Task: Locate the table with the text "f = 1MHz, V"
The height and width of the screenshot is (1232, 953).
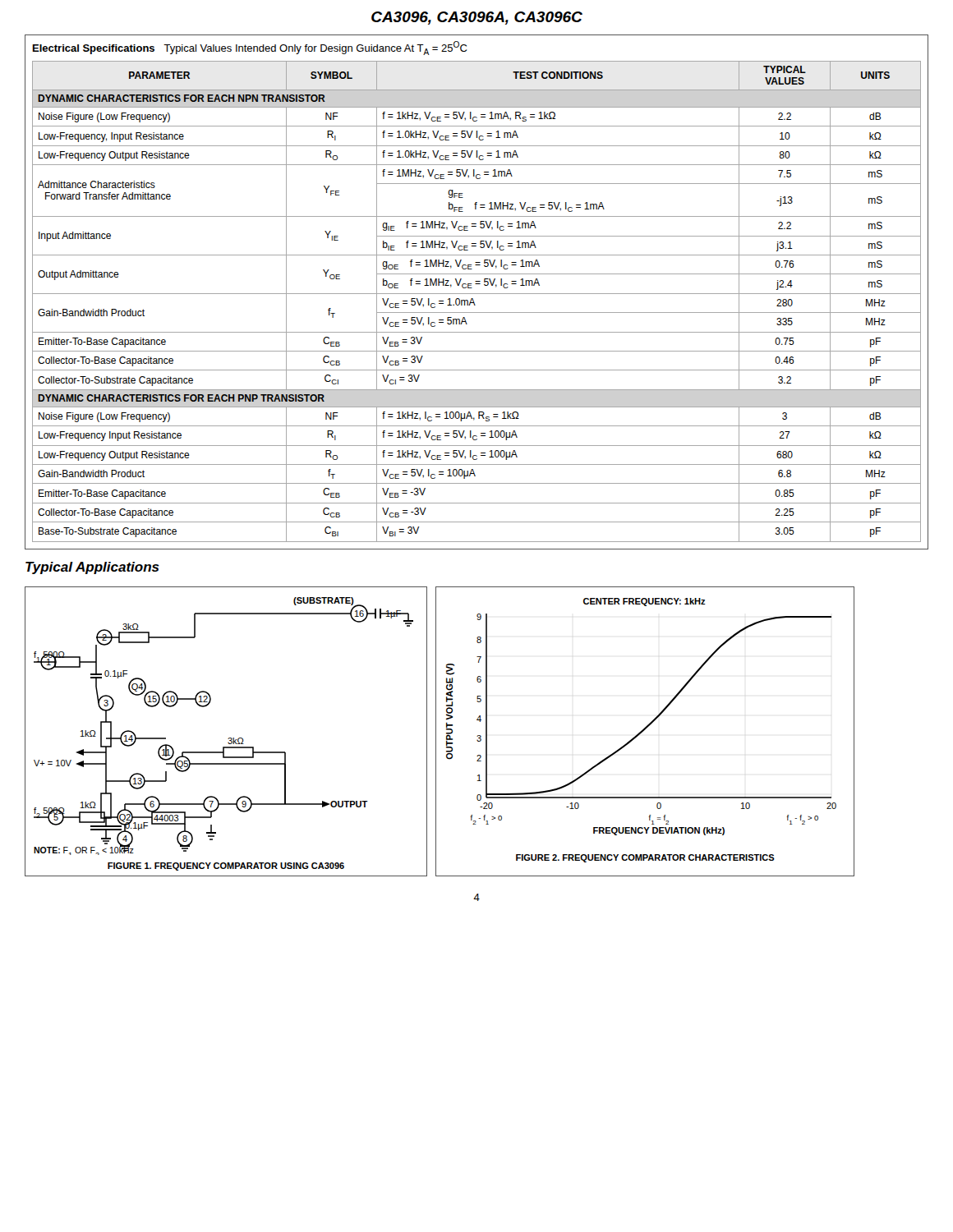Action: [x=476, y=292]
